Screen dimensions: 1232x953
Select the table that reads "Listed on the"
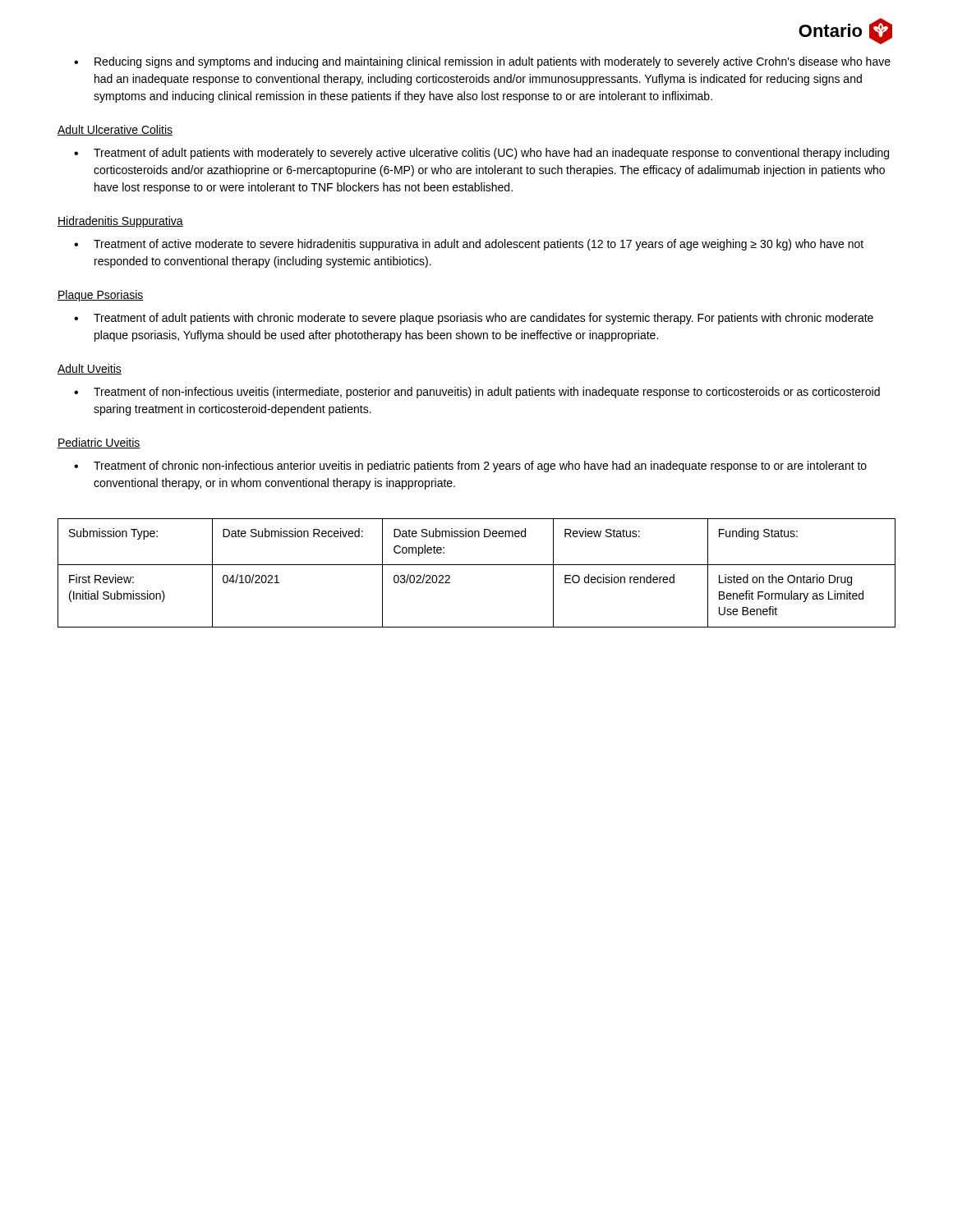click(476, 573)
